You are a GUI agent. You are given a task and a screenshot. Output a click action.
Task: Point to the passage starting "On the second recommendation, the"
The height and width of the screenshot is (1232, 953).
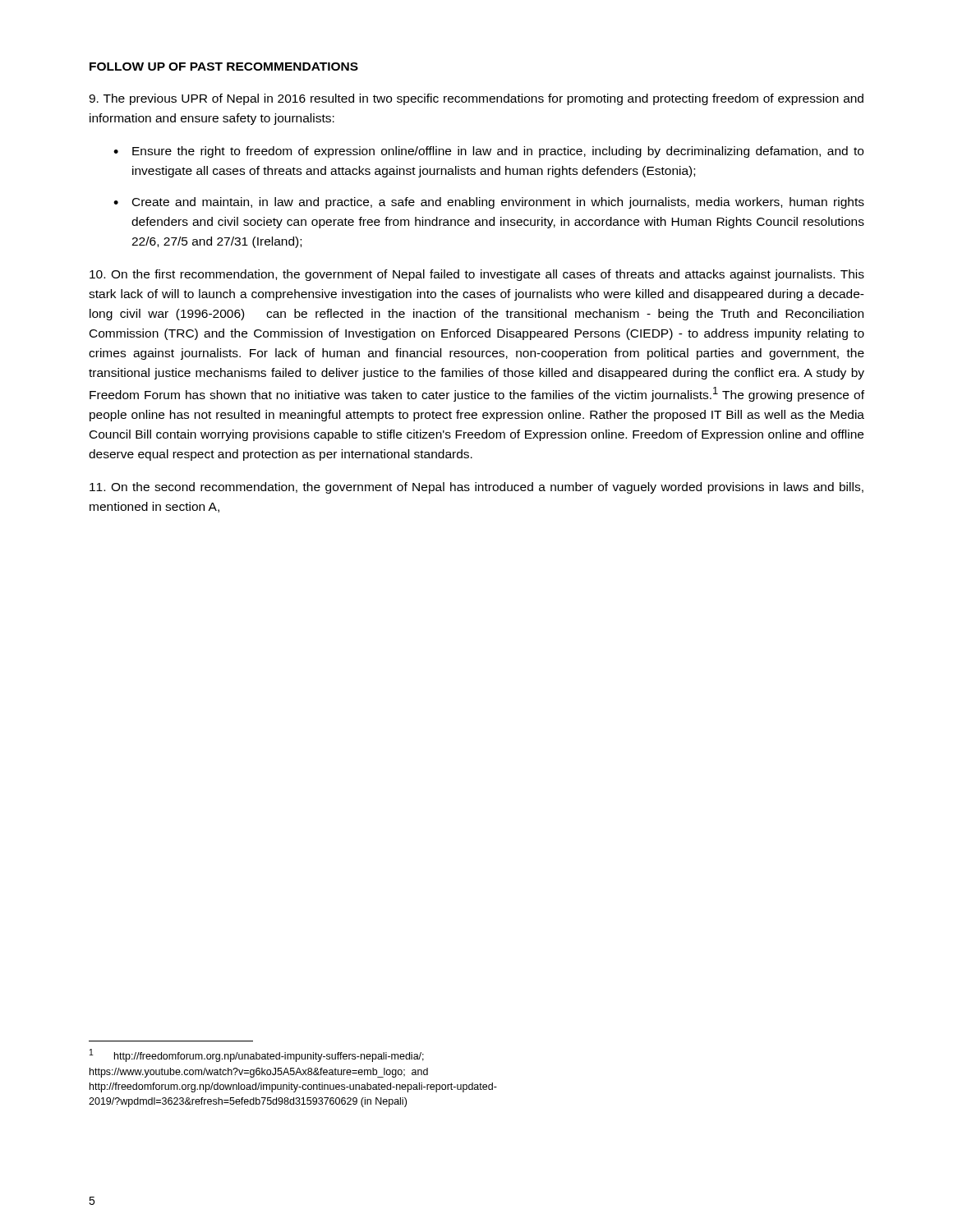click(476, 497)
